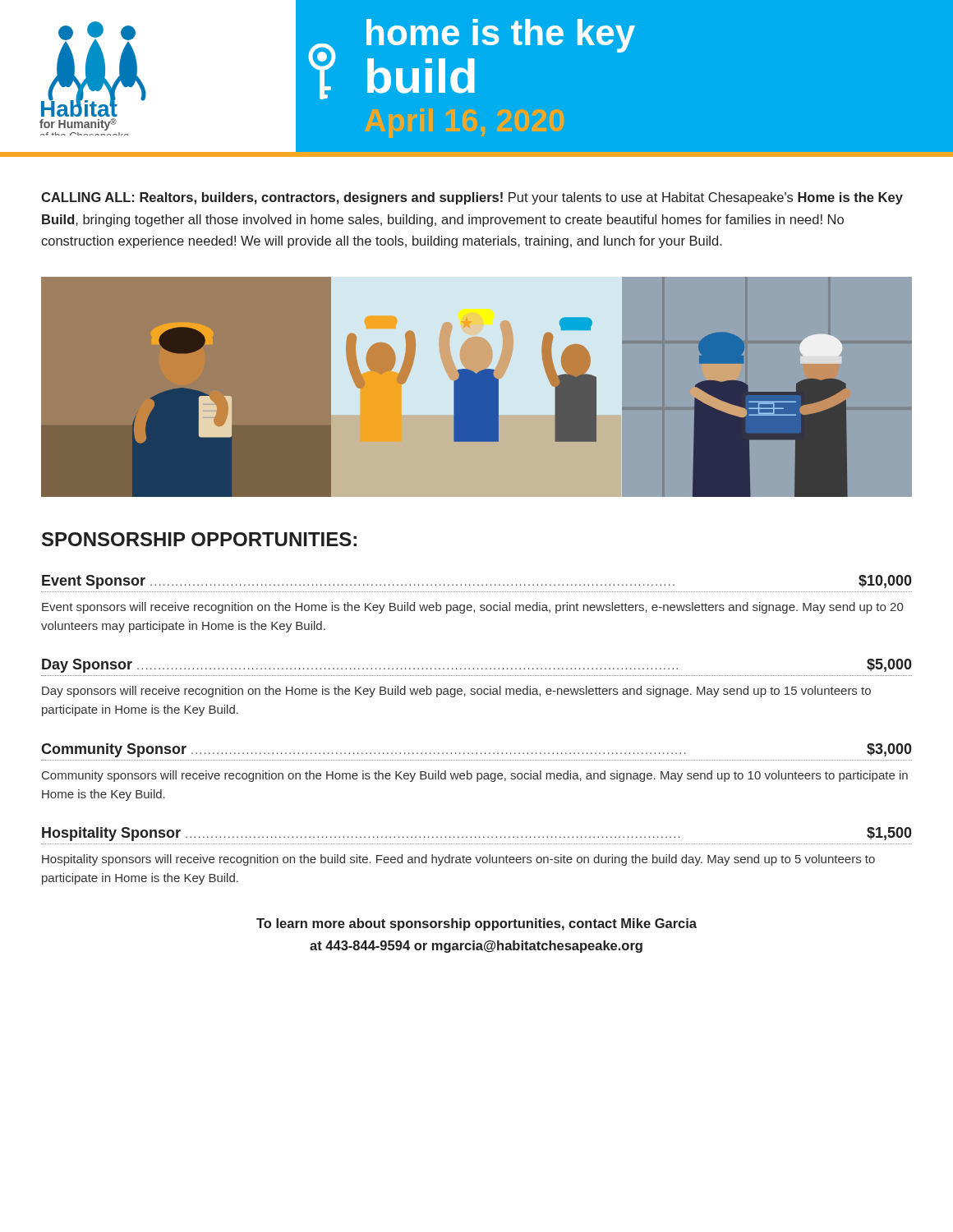
Task: Click on the text block with the text "Event Sponsor ............................................................................................................................ $10,000 Event"
Action: pyautogui.click(x=476, y=604)
